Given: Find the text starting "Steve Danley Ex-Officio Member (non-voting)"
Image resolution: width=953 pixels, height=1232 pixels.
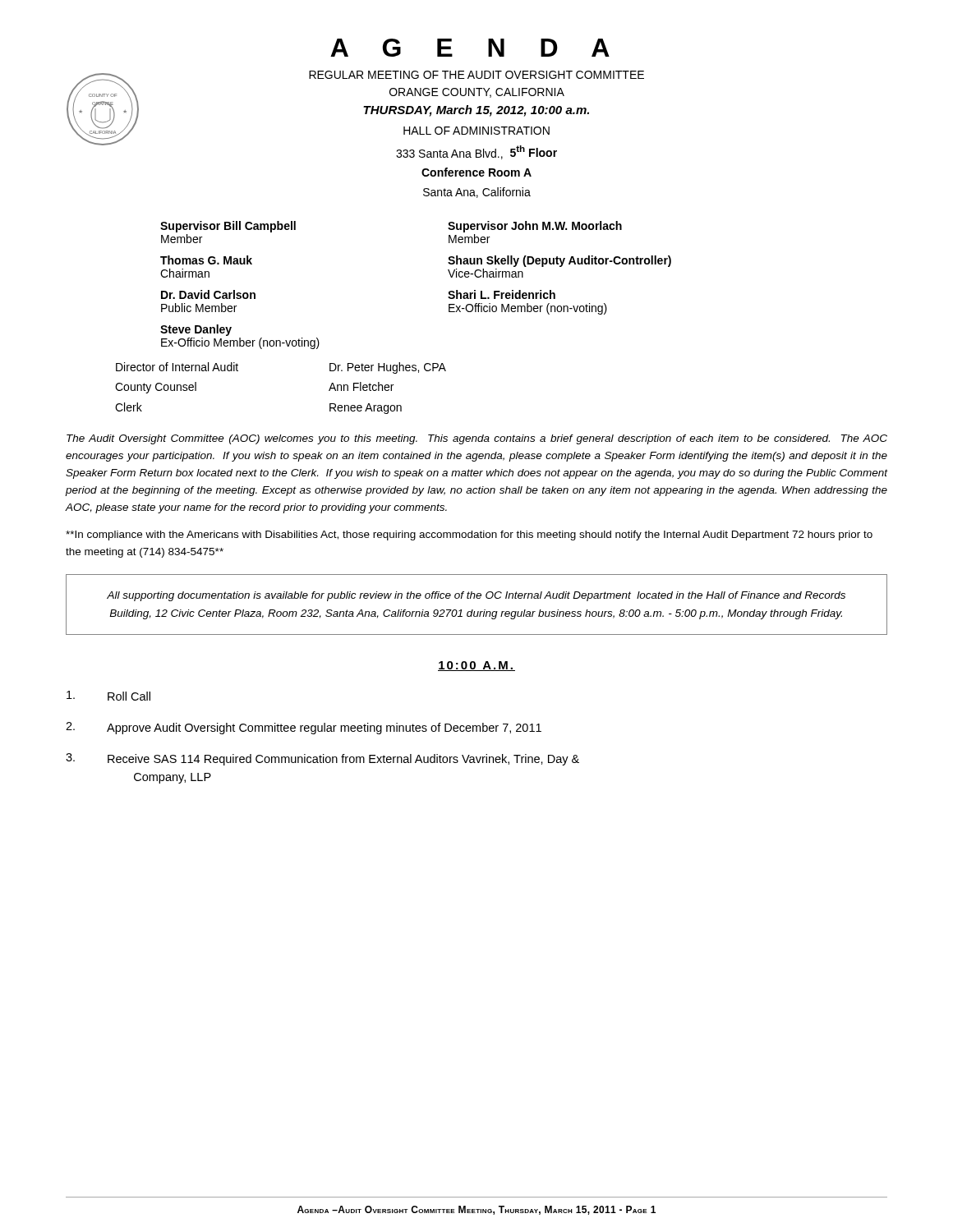Looking at the screenshot, I should pyautogui.click(x=304, y=336).
